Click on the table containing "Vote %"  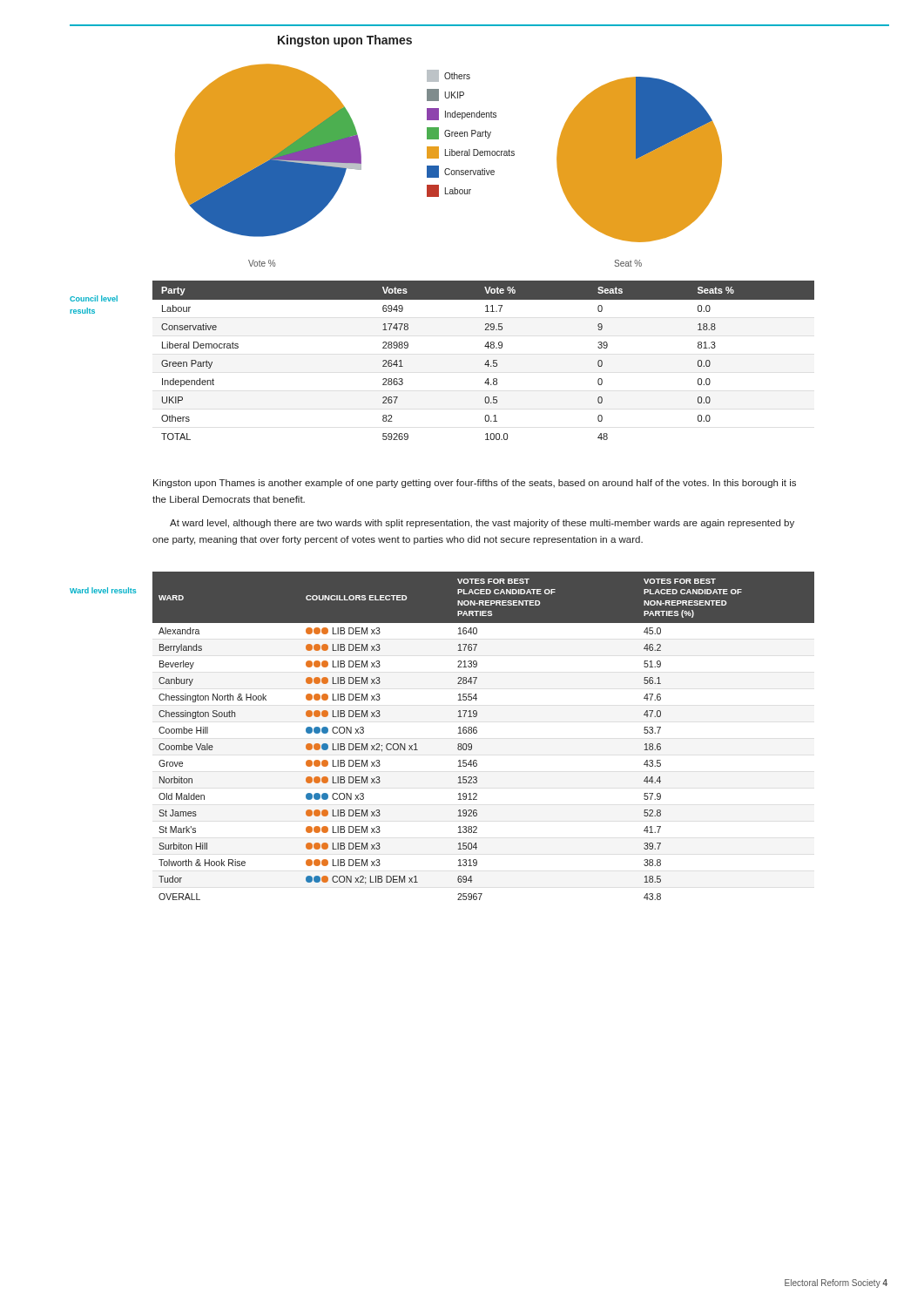tap(483, 363)
